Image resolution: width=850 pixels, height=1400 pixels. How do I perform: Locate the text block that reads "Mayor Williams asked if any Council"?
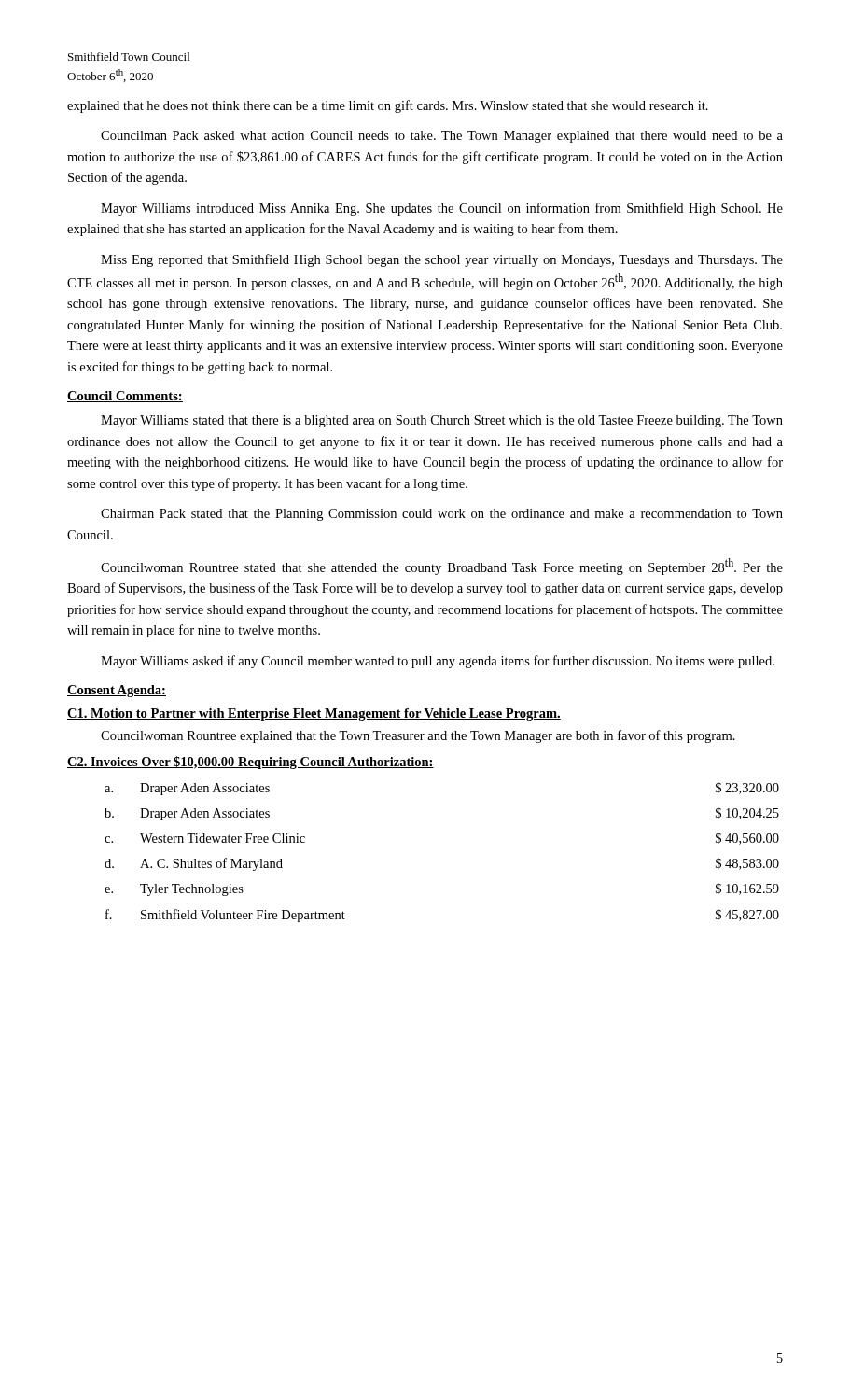coord(425,661)
